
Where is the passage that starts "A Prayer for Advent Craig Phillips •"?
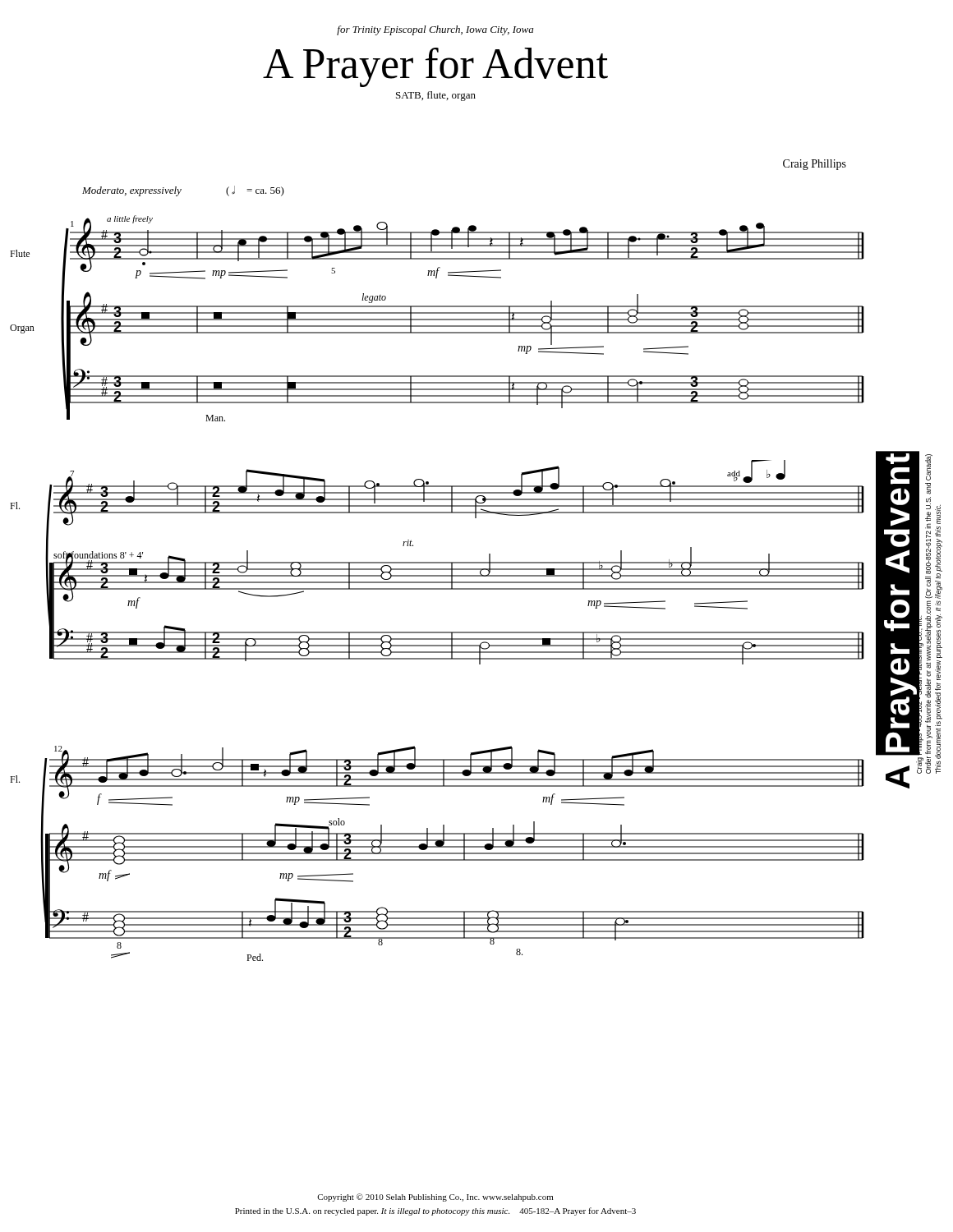tap(912, 620)
